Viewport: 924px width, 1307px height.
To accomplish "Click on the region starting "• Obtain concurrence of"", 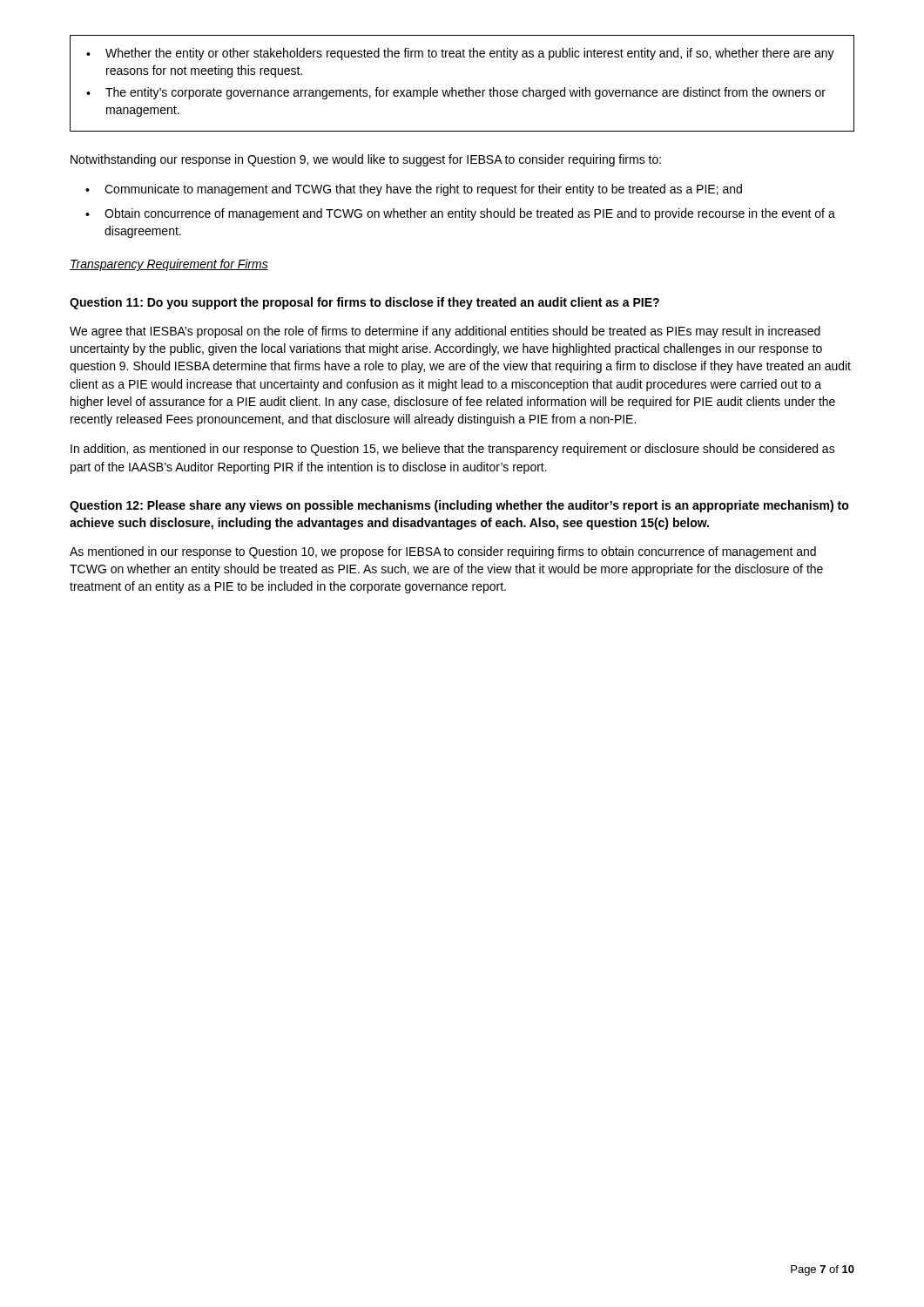I will click(x=470, y=222).
